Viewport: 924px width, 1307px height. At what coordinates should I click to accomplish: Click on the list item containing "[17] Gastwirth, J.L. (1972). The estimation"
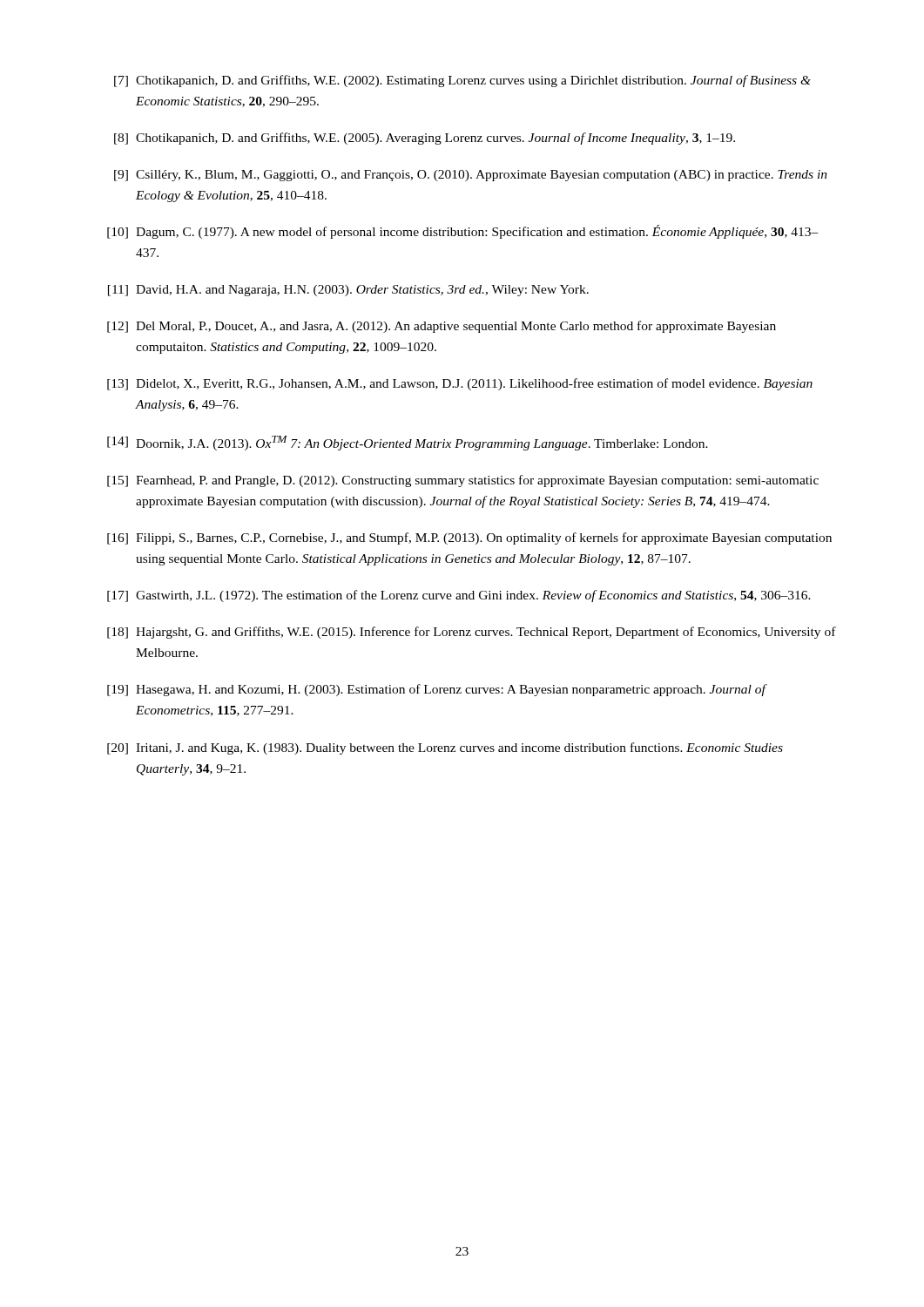click(462, 595)
